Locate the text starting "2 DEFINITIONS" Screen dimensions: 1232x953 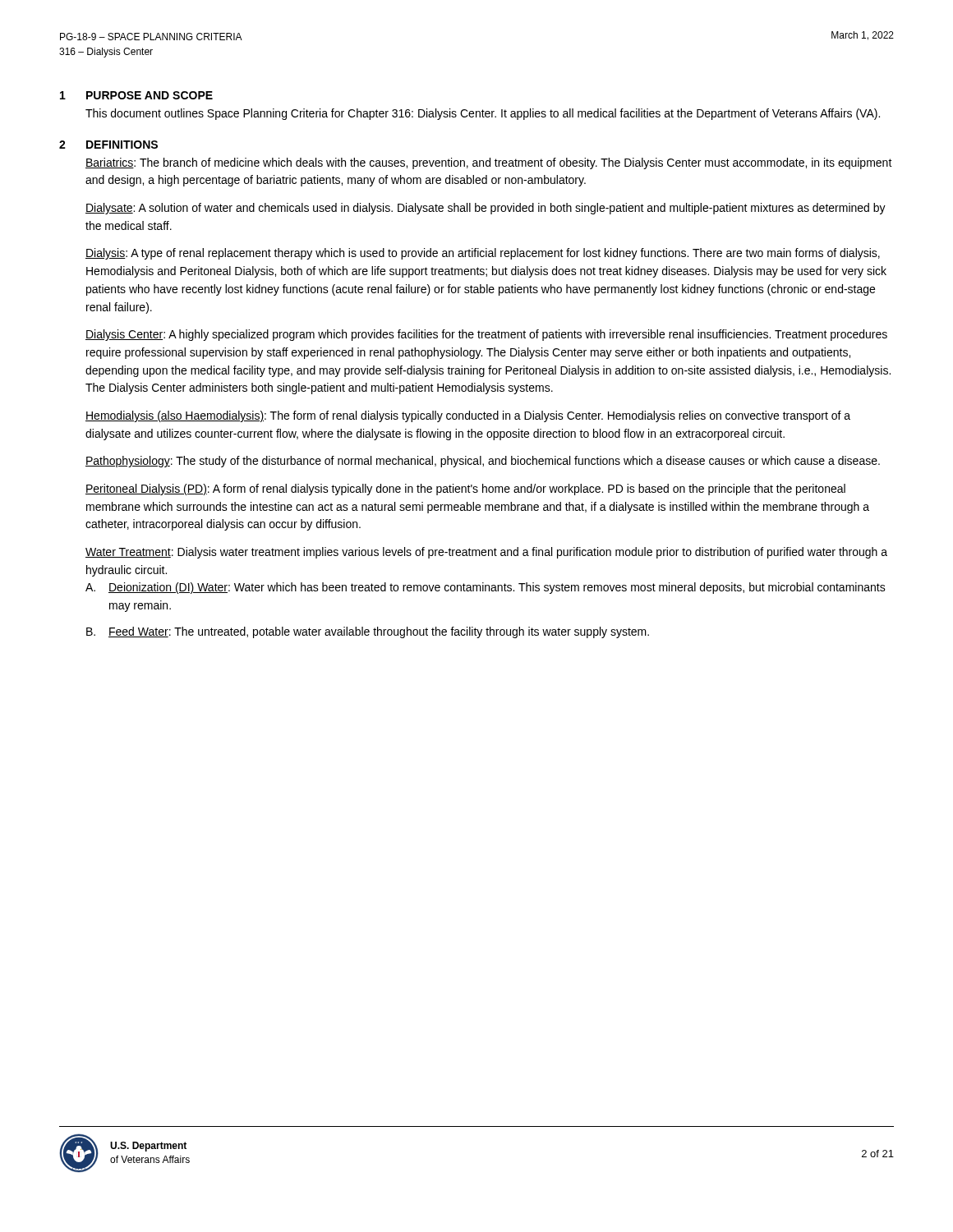pyautogui.click(x=109, y=144)
